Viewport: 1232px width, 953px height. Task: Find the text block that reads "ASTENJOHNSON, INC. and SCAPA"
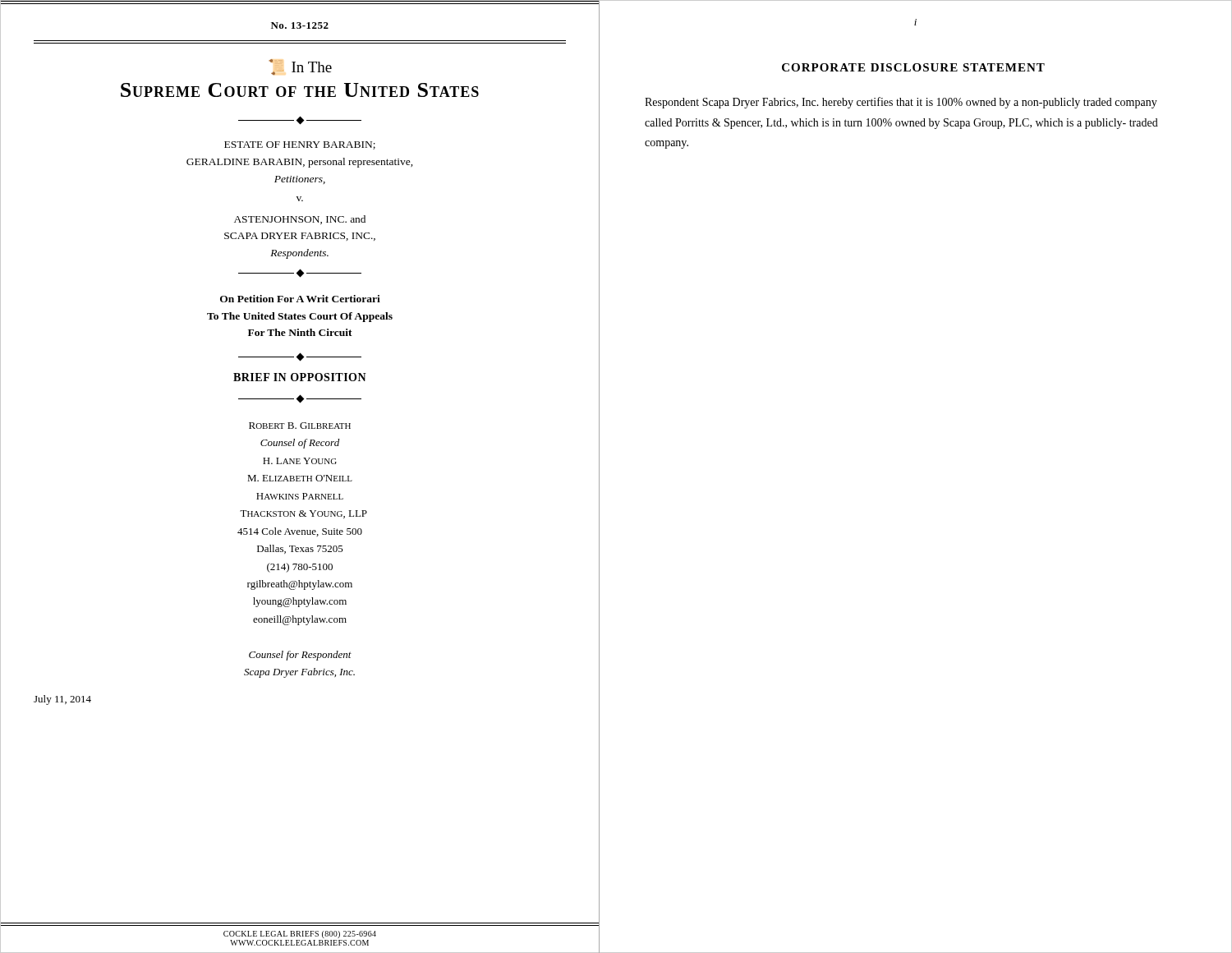tap(300, 236)
